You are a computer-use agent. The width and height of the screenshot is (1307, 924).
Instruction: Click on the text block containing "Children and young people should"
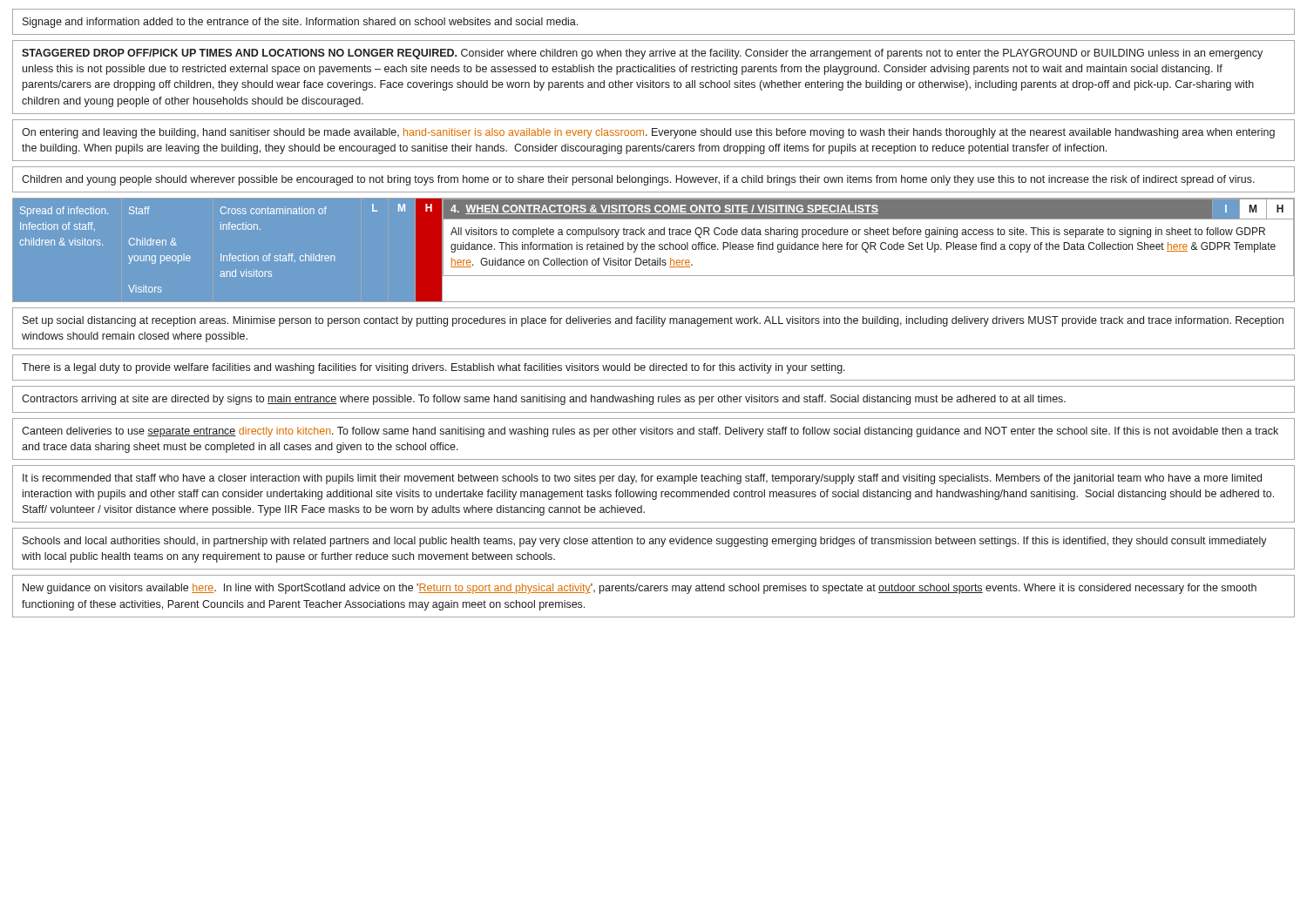[638, 179]
